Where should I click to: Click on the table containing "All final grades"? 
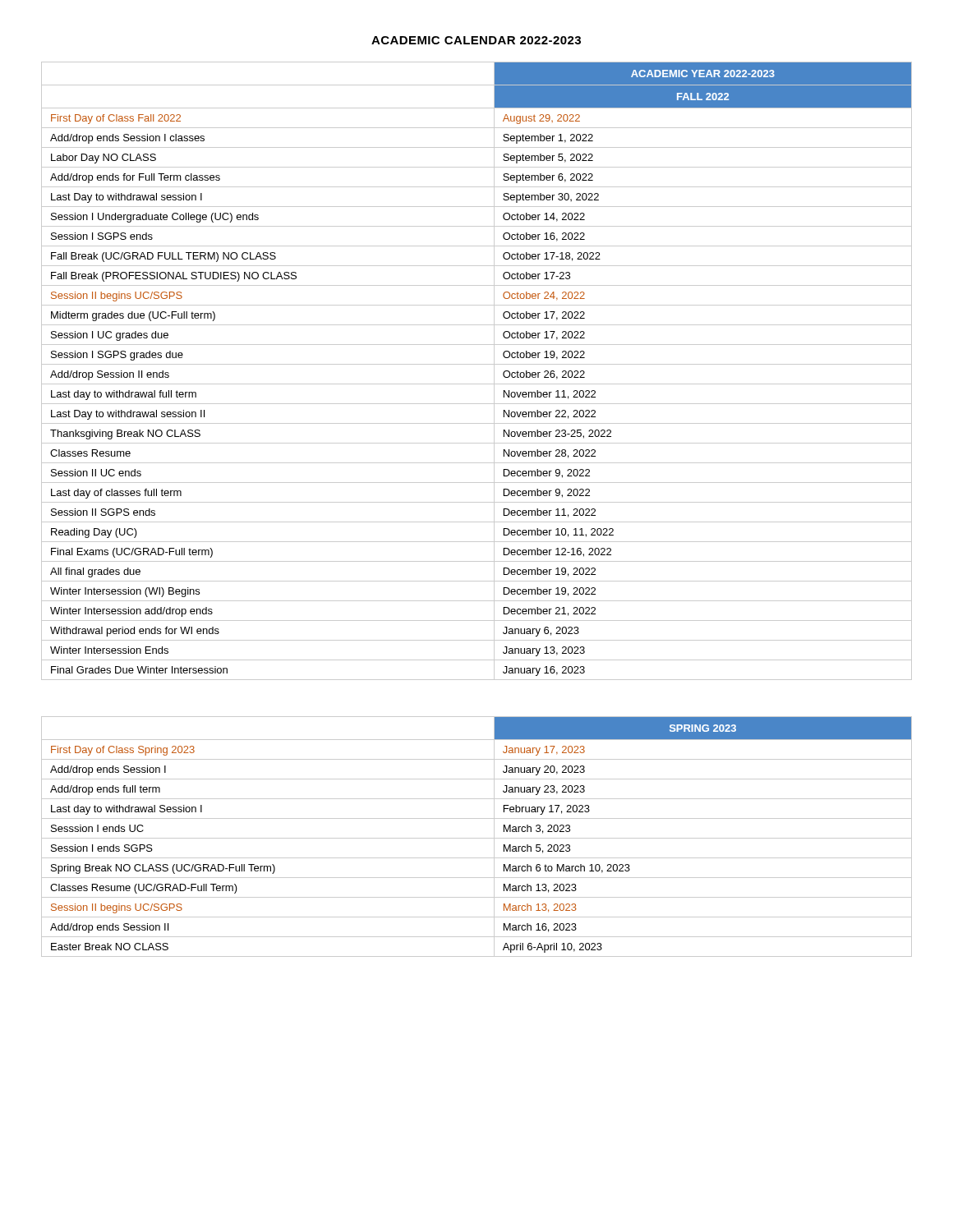[476, 371]
